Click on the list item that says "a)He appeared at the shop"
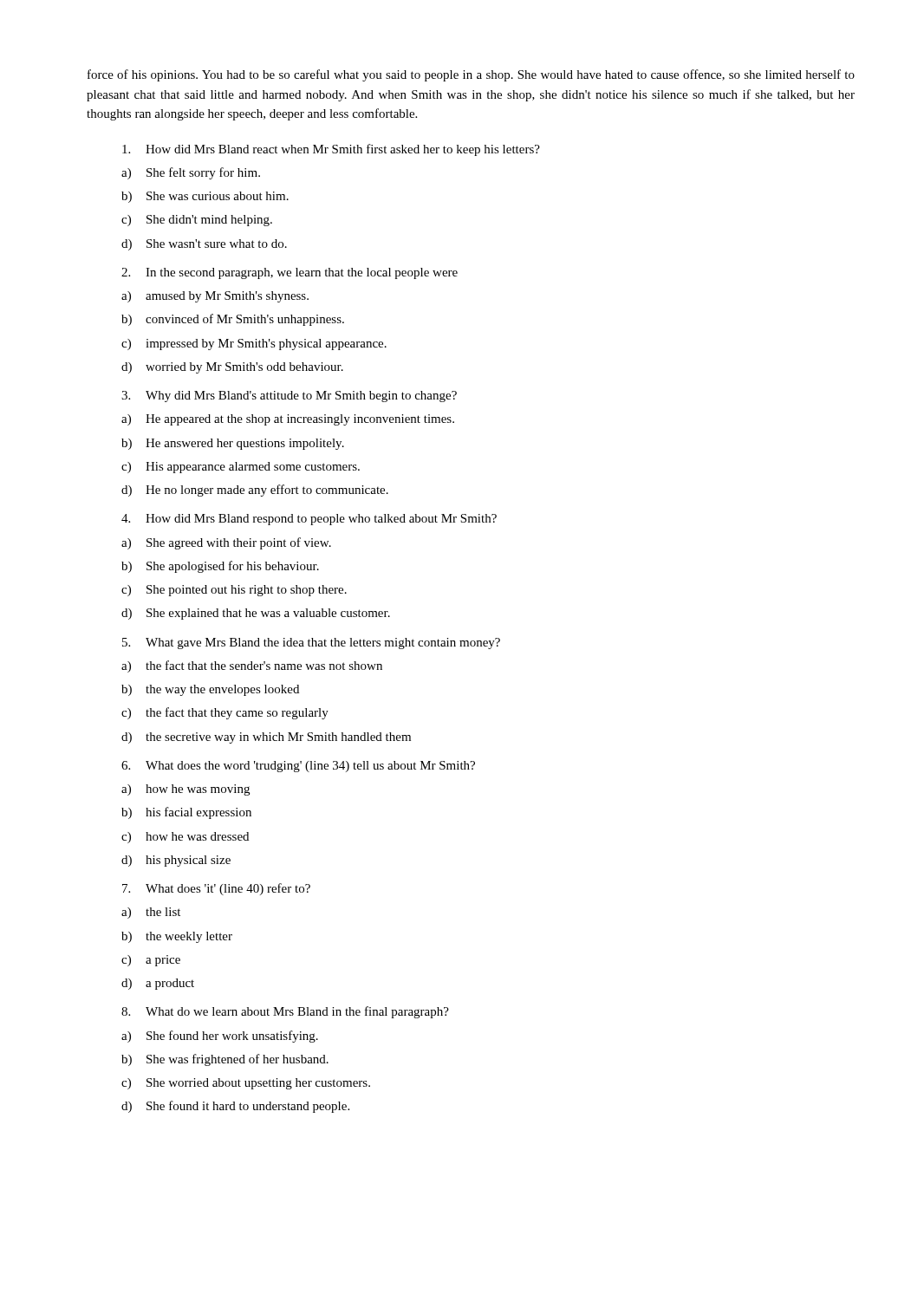Viewport: 924px width, 1300px height. 288,420
